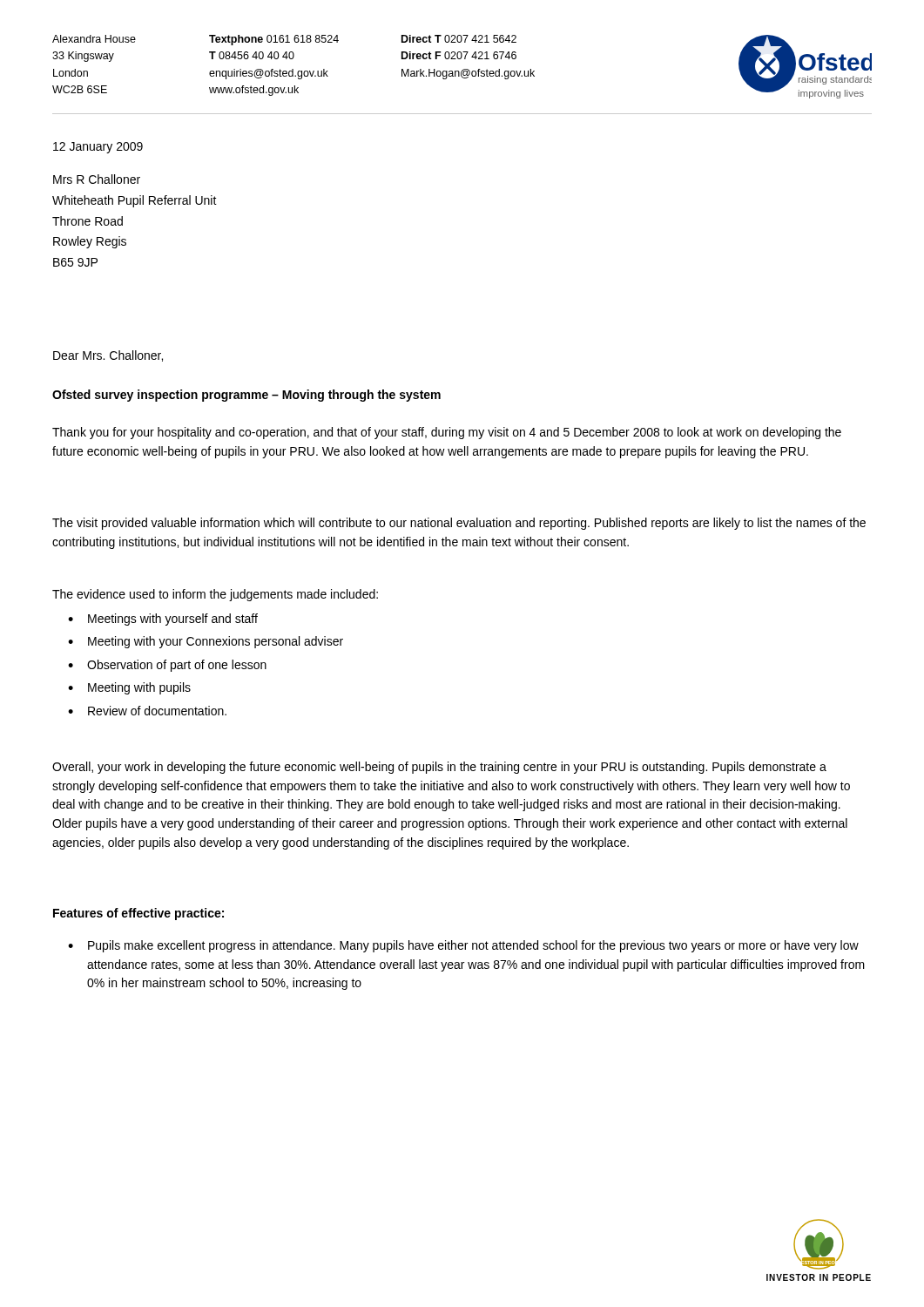
Task: Point to the region starting "Mrs R Challoner Whiteheath Pupil Referral"
Action: point(97,179)
